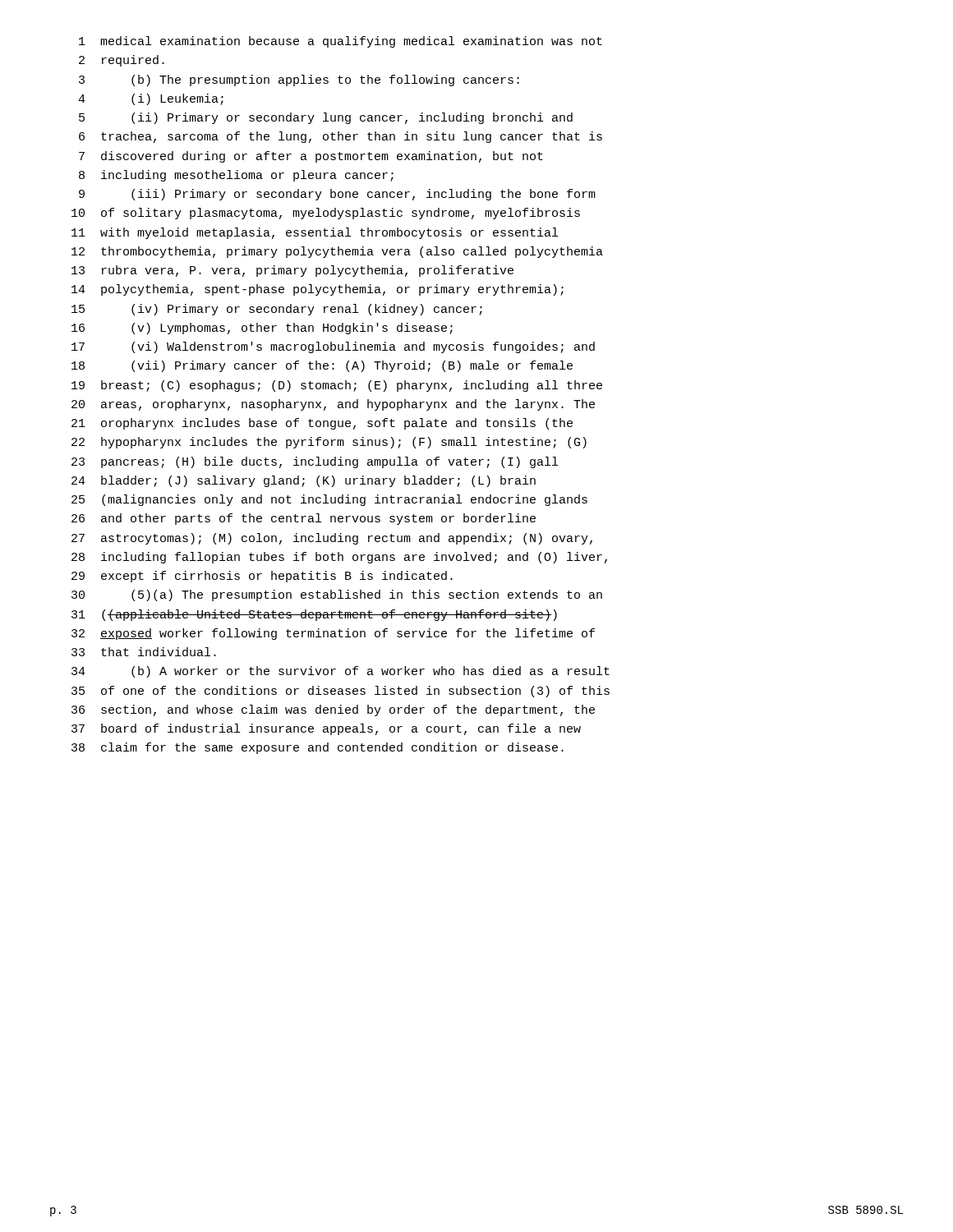Viewport: 953px width, 1232px height.
Task: Point to the block beginning "31((applicable United States"
Action: pos(476,615)
